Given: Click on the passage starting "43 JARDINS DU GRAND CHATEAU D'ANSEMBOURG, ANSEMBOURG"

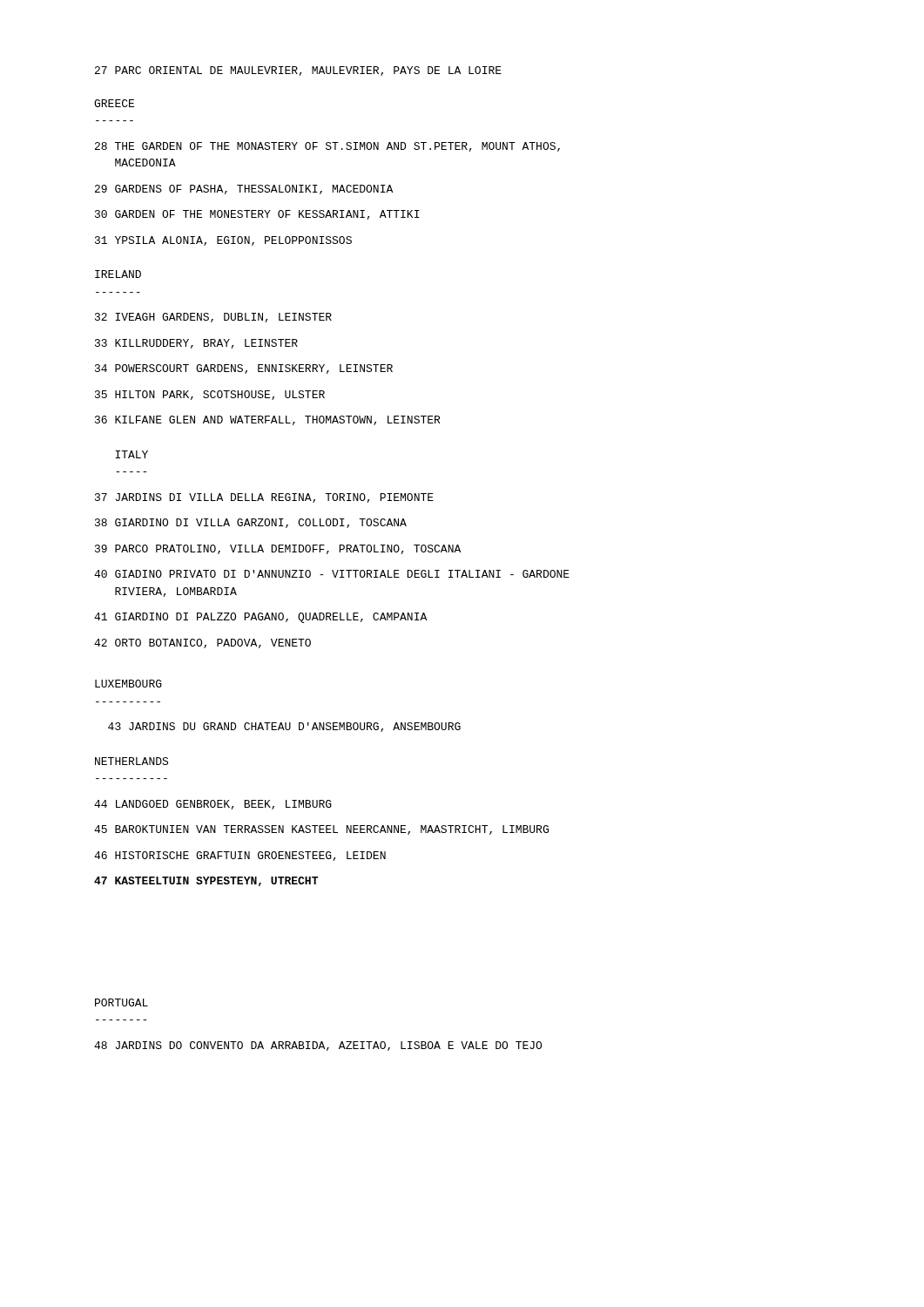Looking at the screenshot, I should [x=278, y=727].
